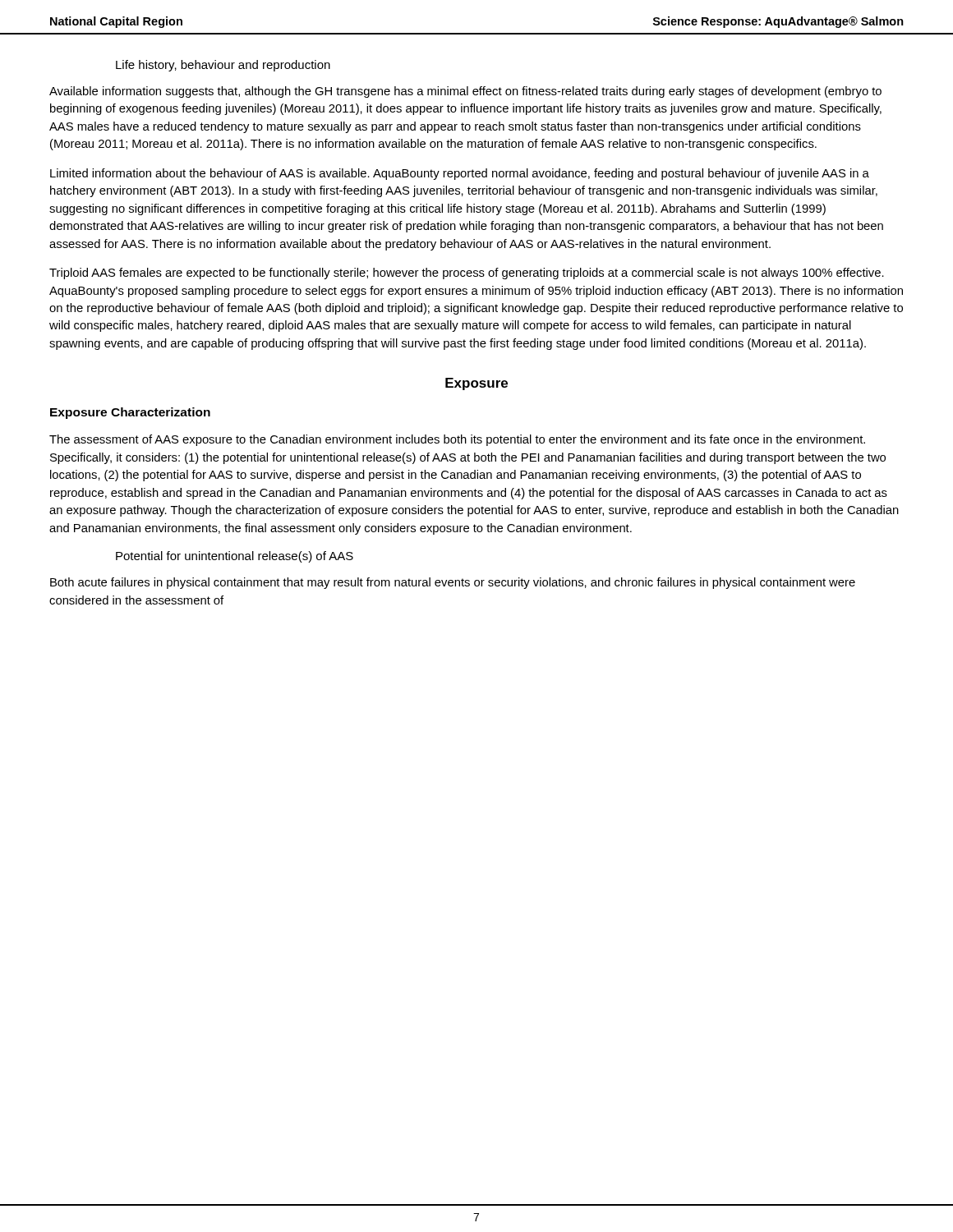Select the passage starting "Limited information about the behaviour of"
Image resolution: width=953 pixels, height=1232 pixels.
(x=467, y=208)
